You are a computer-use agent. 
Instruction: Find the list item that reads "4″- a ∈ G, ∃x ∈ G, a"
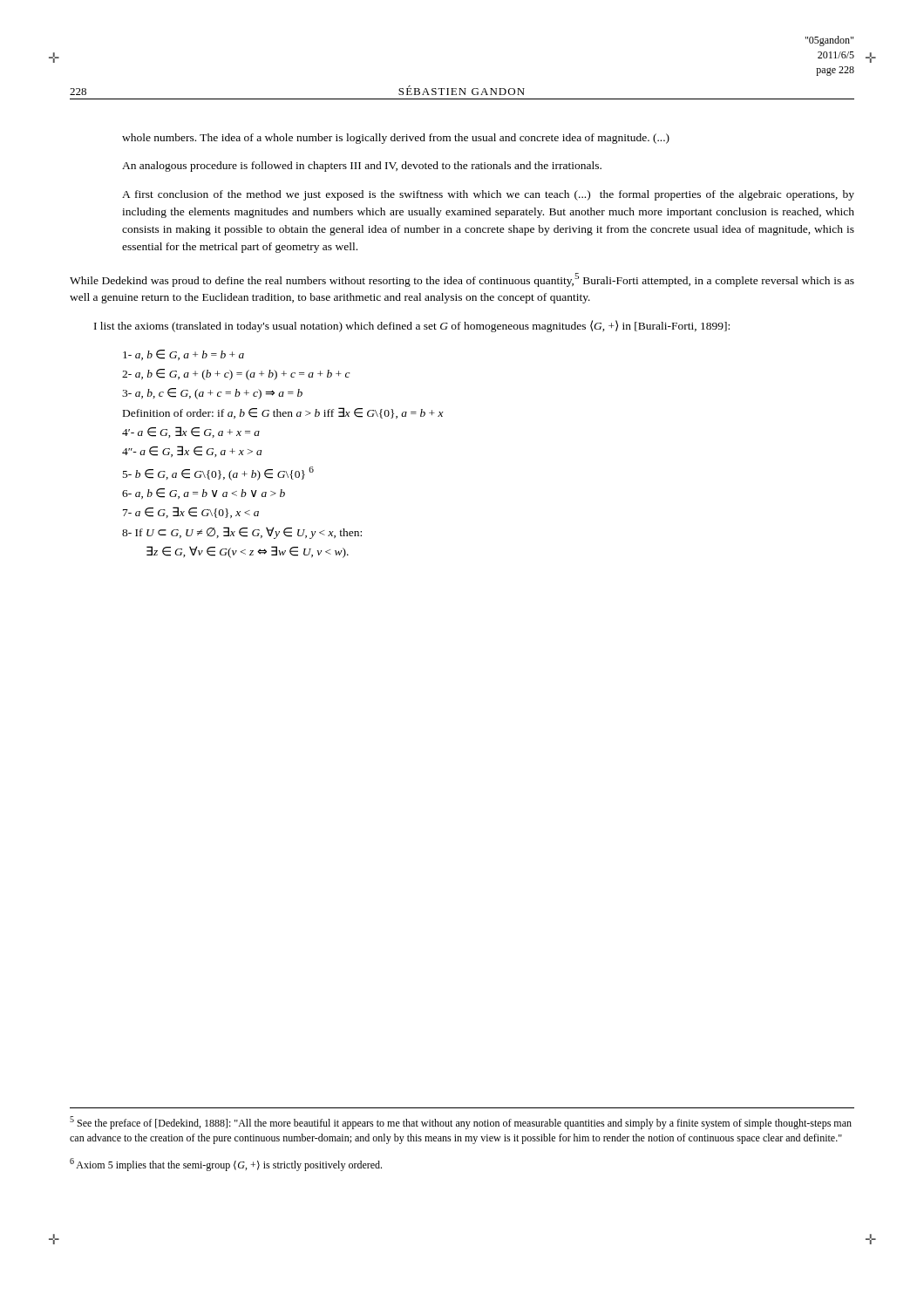(x=192, y=451)
